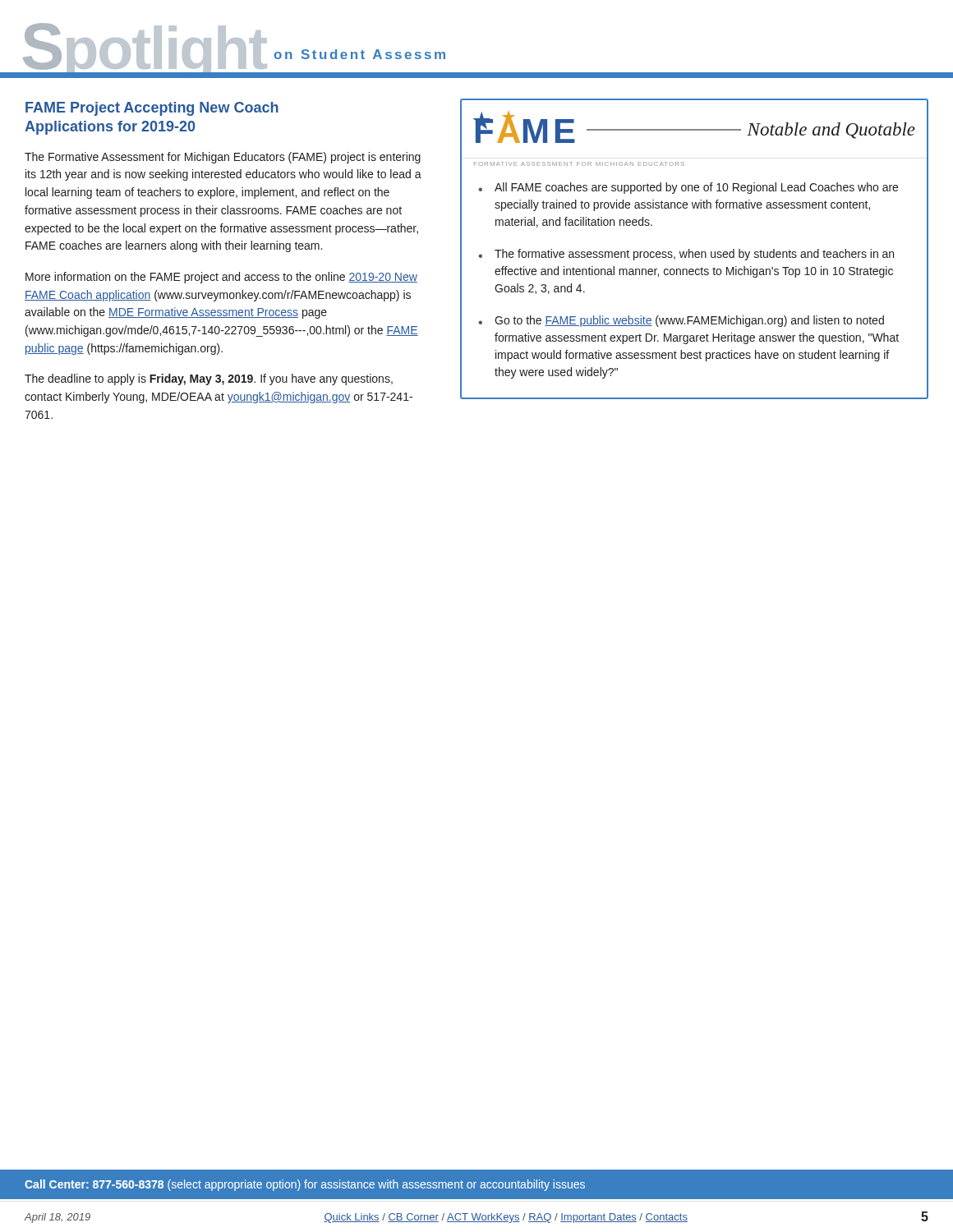953x1232 pixels.
Task: Locate the logo
Action: [x=694, y=249]
